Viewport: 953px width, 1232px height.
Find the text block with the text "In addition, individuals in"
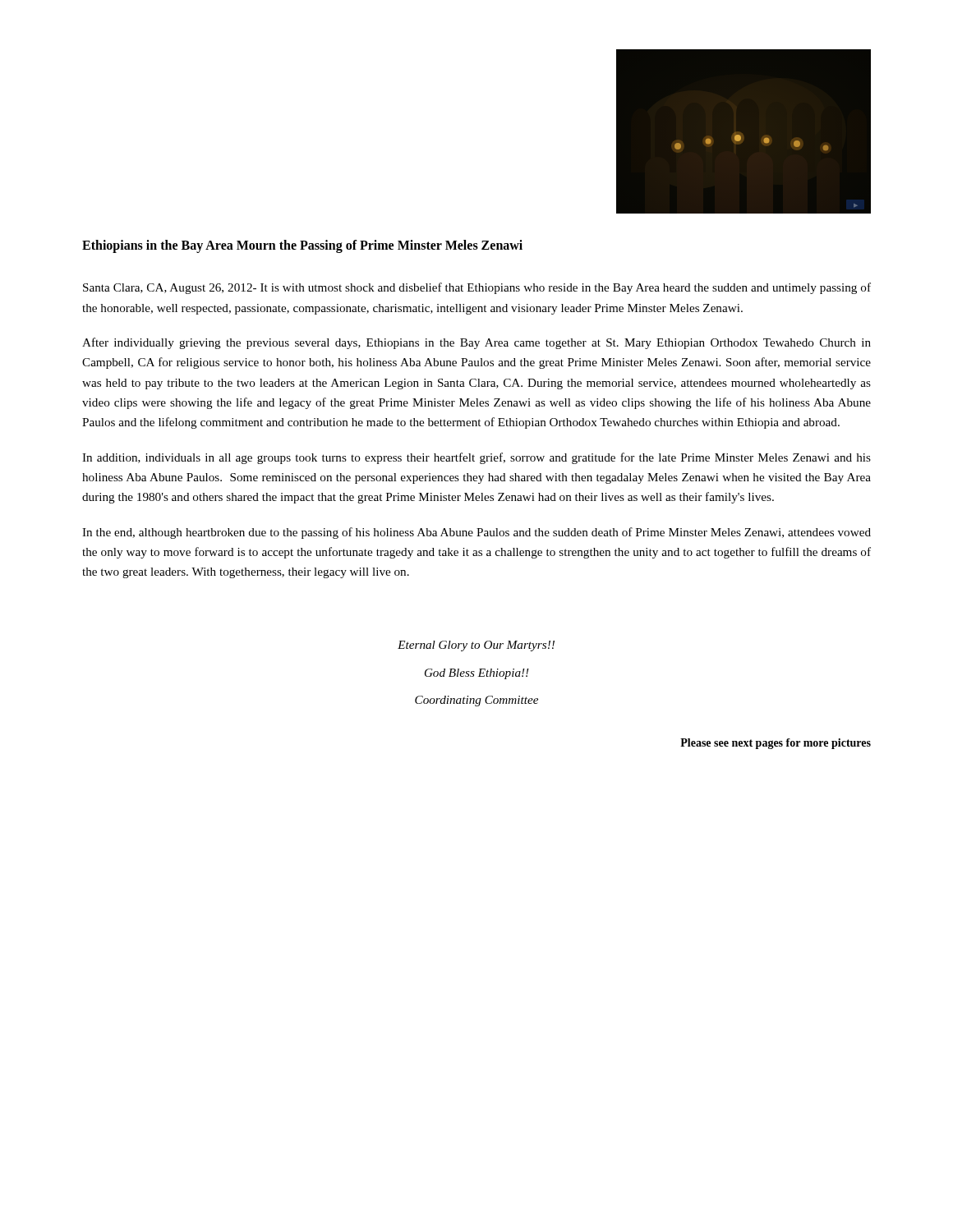pos(476,477)
